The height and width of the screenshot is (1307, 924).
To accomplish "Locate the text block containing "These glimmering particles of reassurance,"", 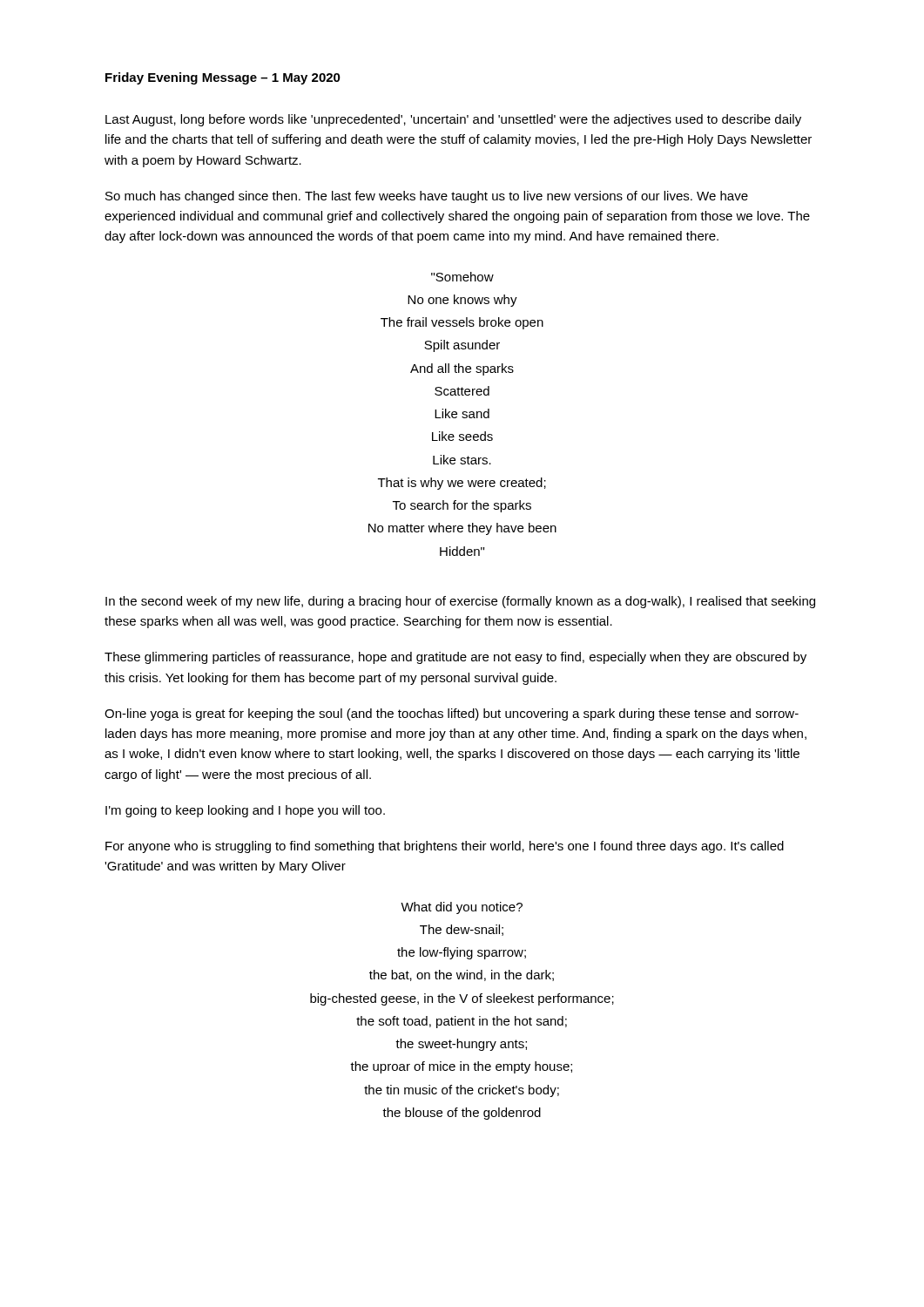I will click(x=456, y=667).
